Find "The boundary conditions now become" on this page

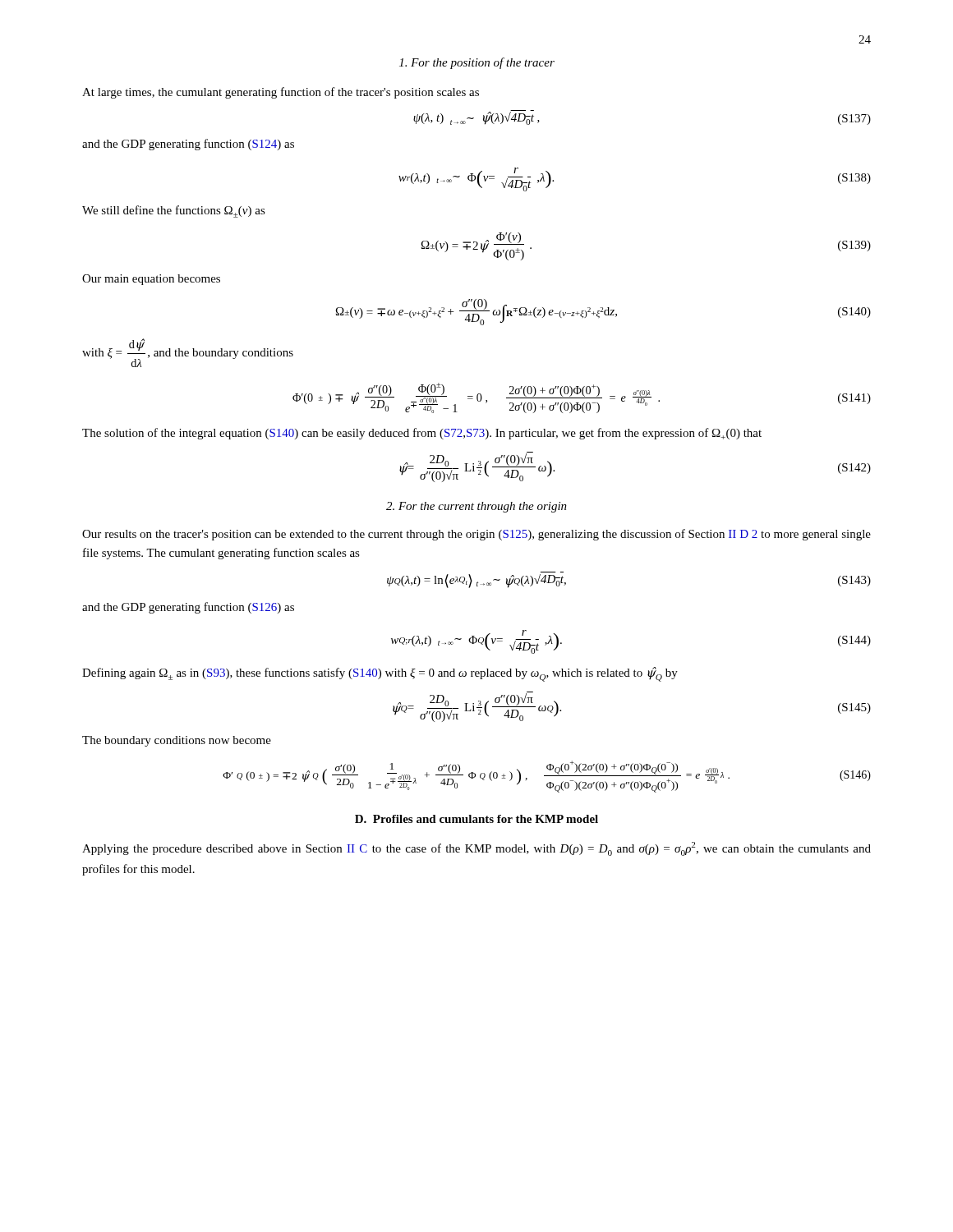177,740
